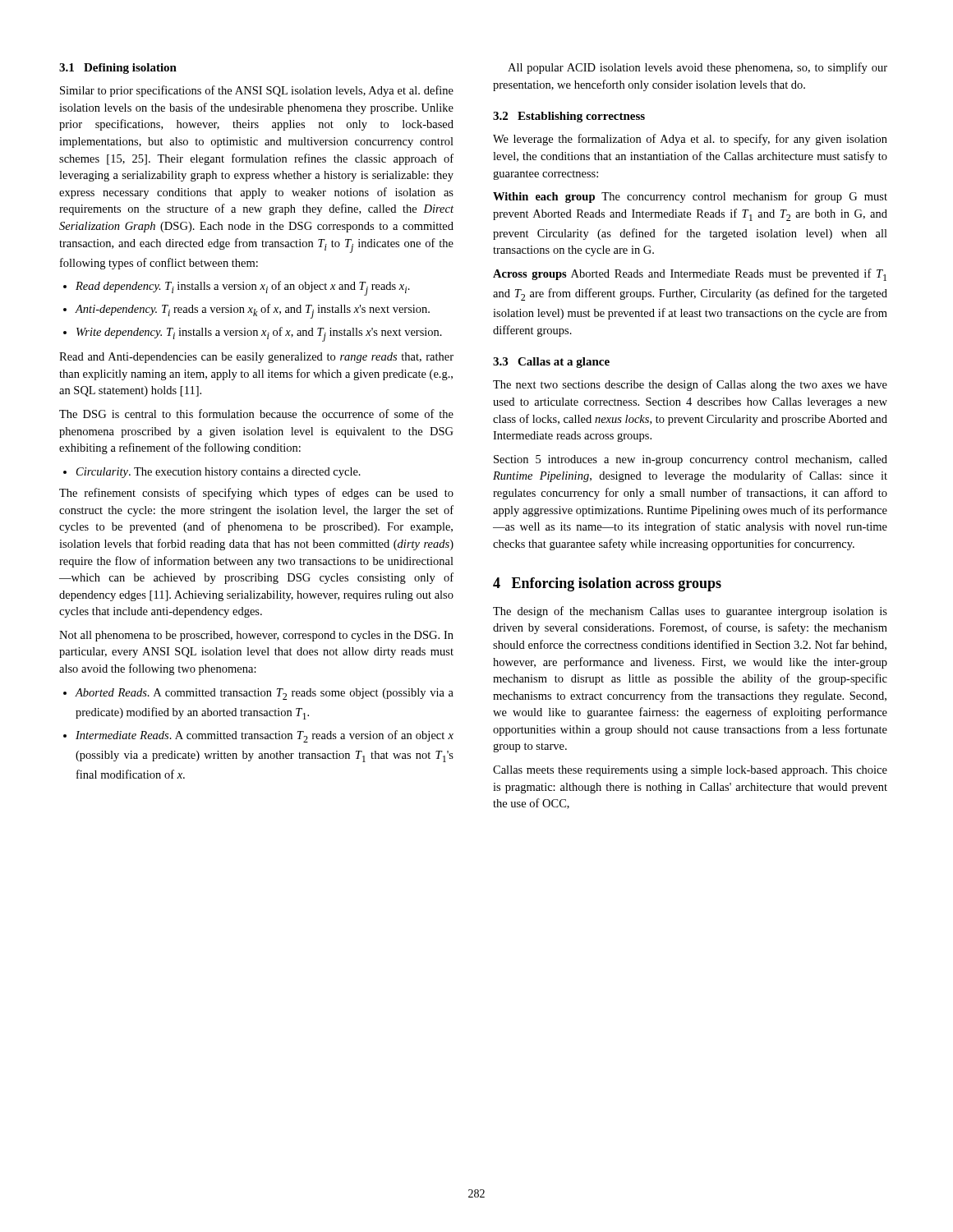Screen dimensions: 1232x953
Task: Point to the block beginning "The refinement consists of"
Action: 256,581
